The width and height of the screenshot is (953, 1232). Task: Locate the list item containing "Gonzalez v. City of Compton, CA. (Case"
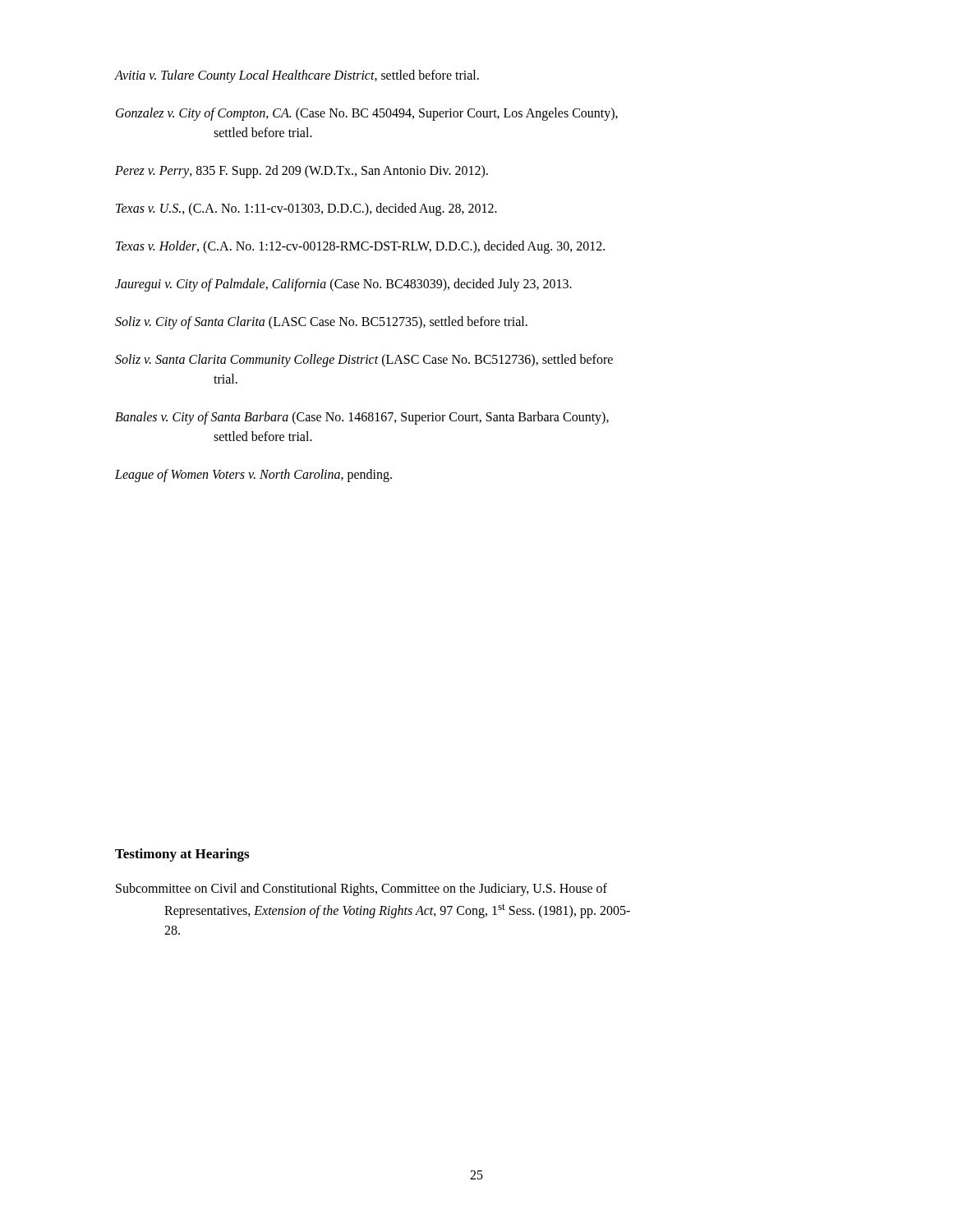coord(476,123)
